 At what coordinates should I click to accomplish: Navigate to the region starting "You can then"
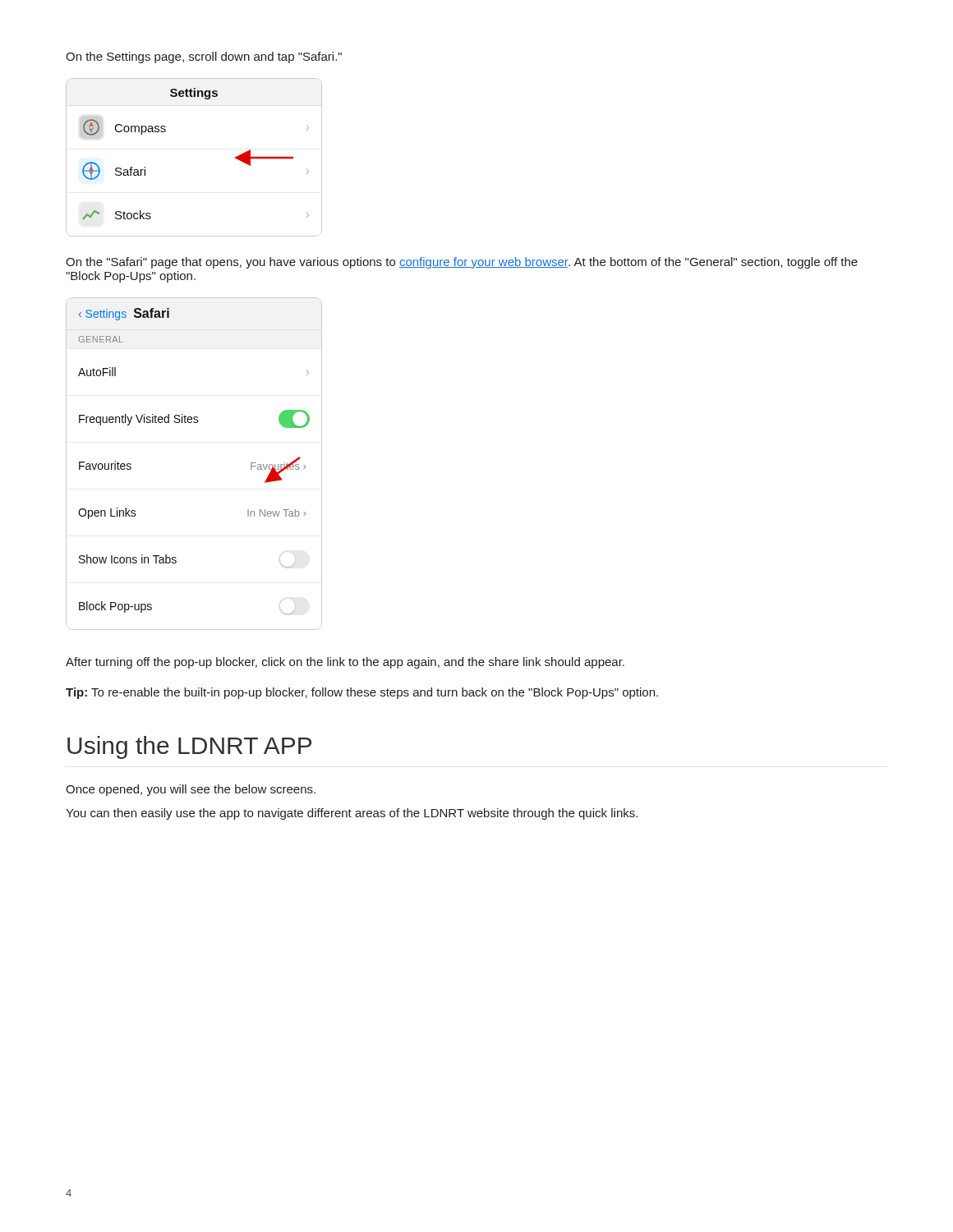click(x=352, y=813)
